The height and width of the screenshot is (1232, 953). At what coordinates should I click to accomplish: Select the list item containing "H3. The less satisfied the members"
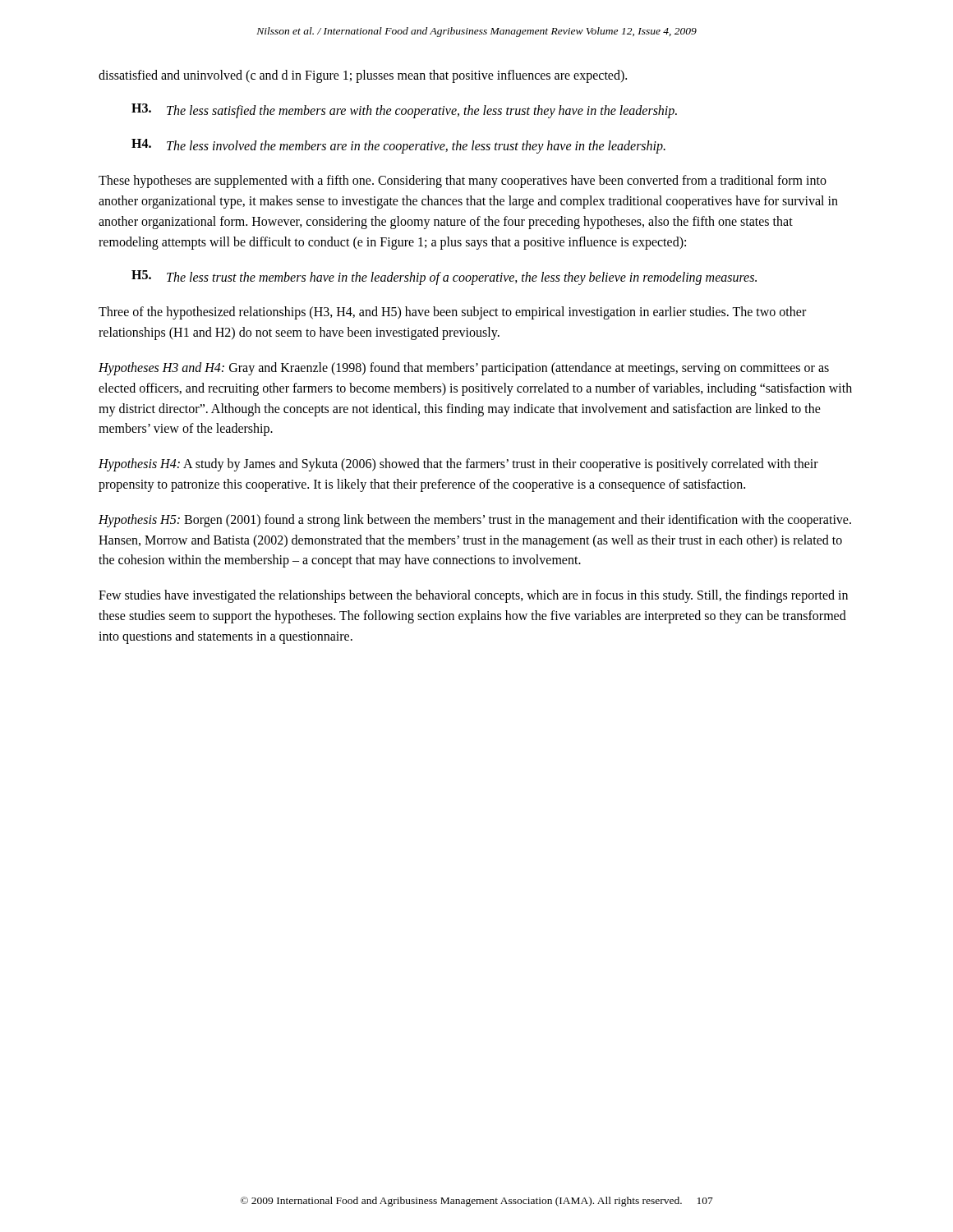point(405,111)
